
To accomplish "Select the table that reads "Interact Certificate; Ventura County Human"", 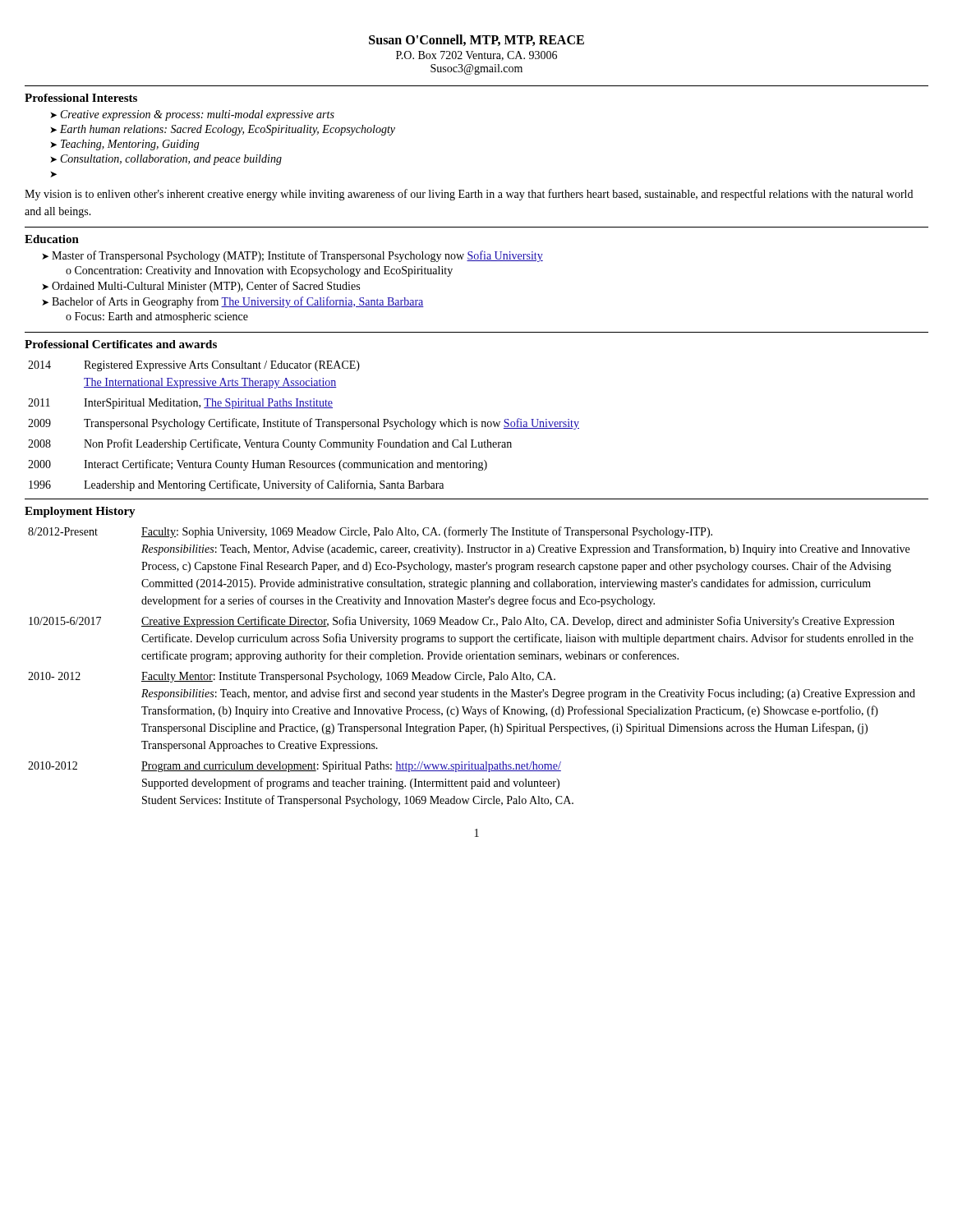I will point(476,425).
